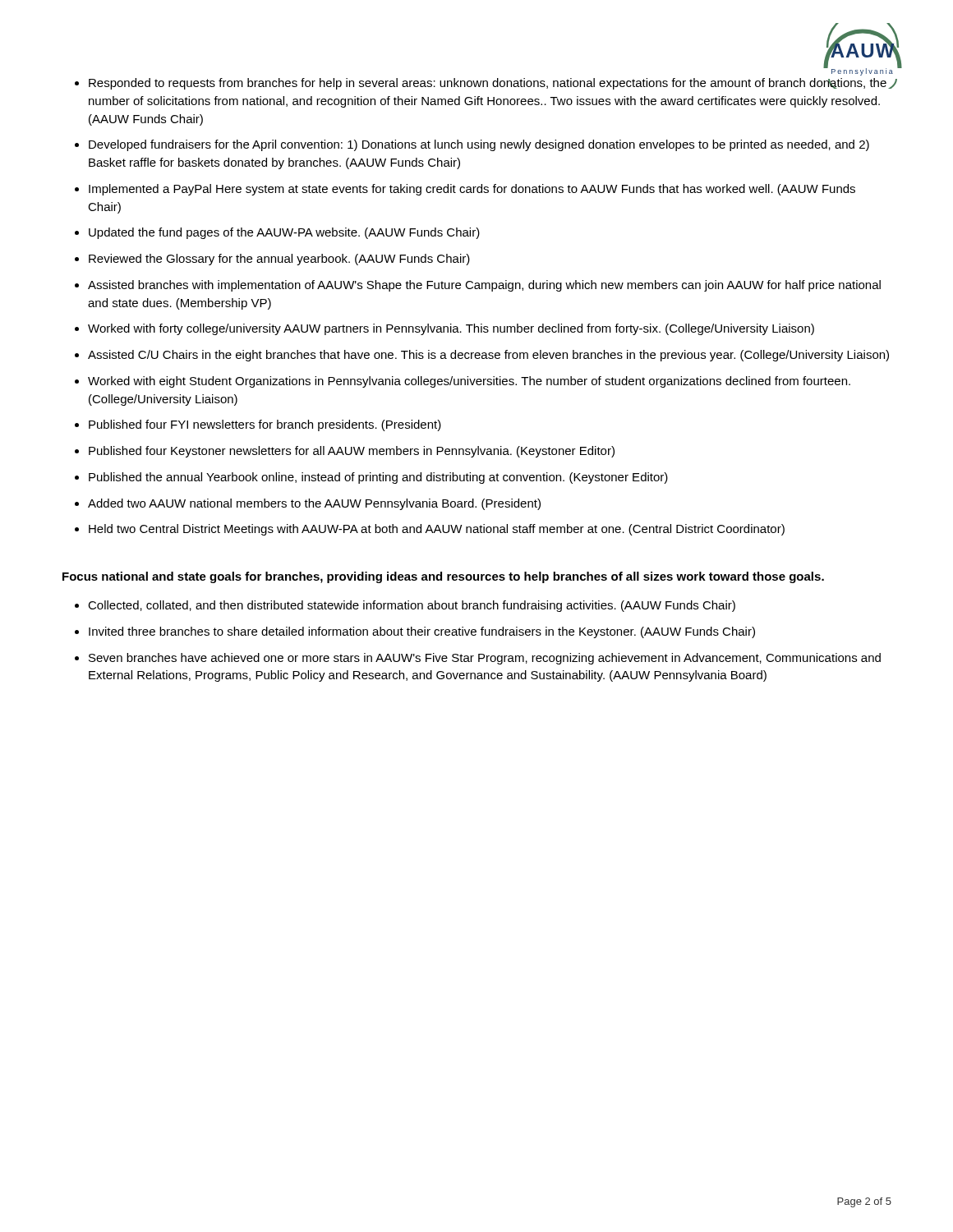Locate the list item with the text "Seven branches have achieved one or more stars"
This screenshot has width=953, height=1232.
(x=485, y=666)
